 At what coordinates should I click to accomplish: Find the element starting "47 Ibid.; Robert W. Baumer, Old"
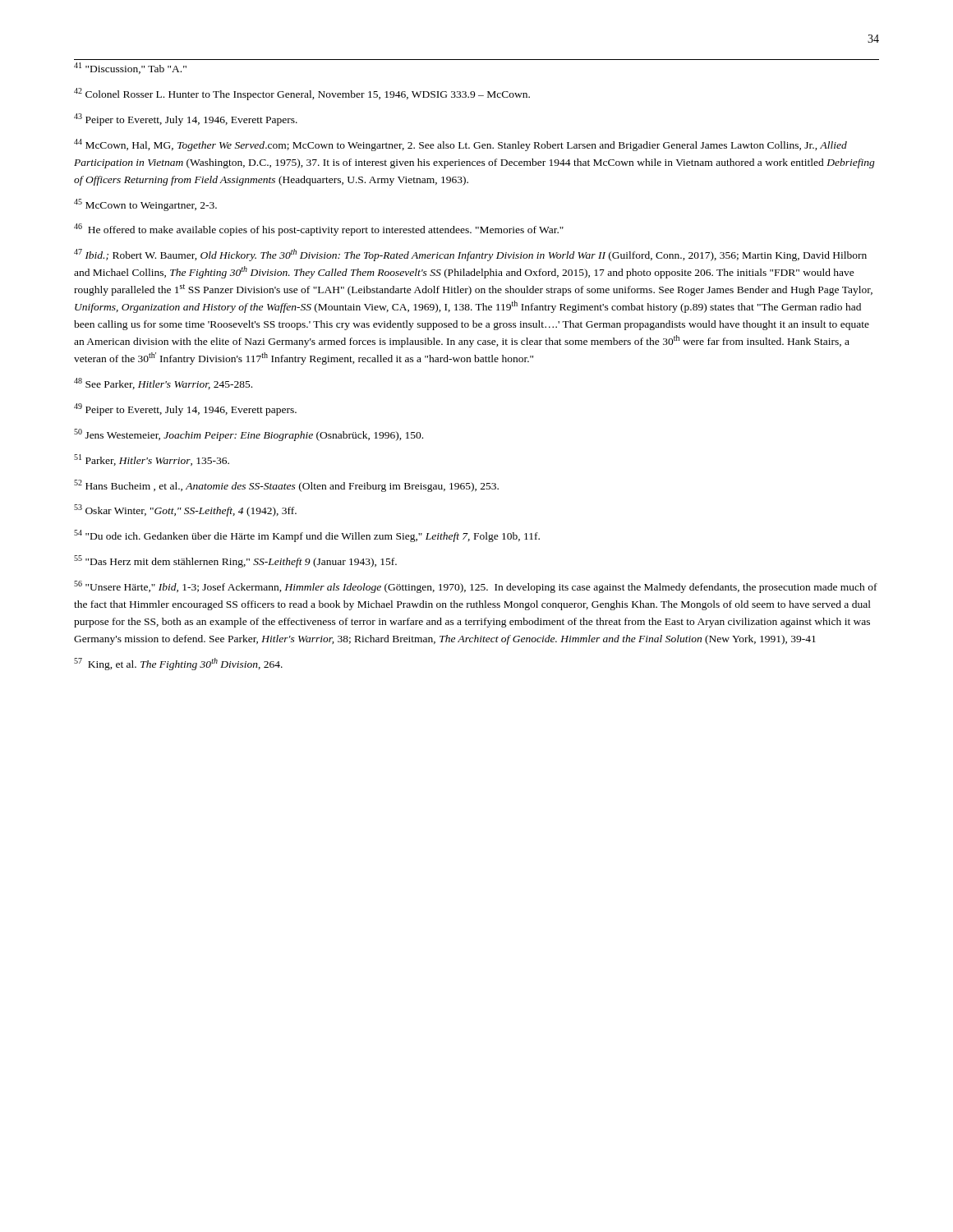pos(473,306)
